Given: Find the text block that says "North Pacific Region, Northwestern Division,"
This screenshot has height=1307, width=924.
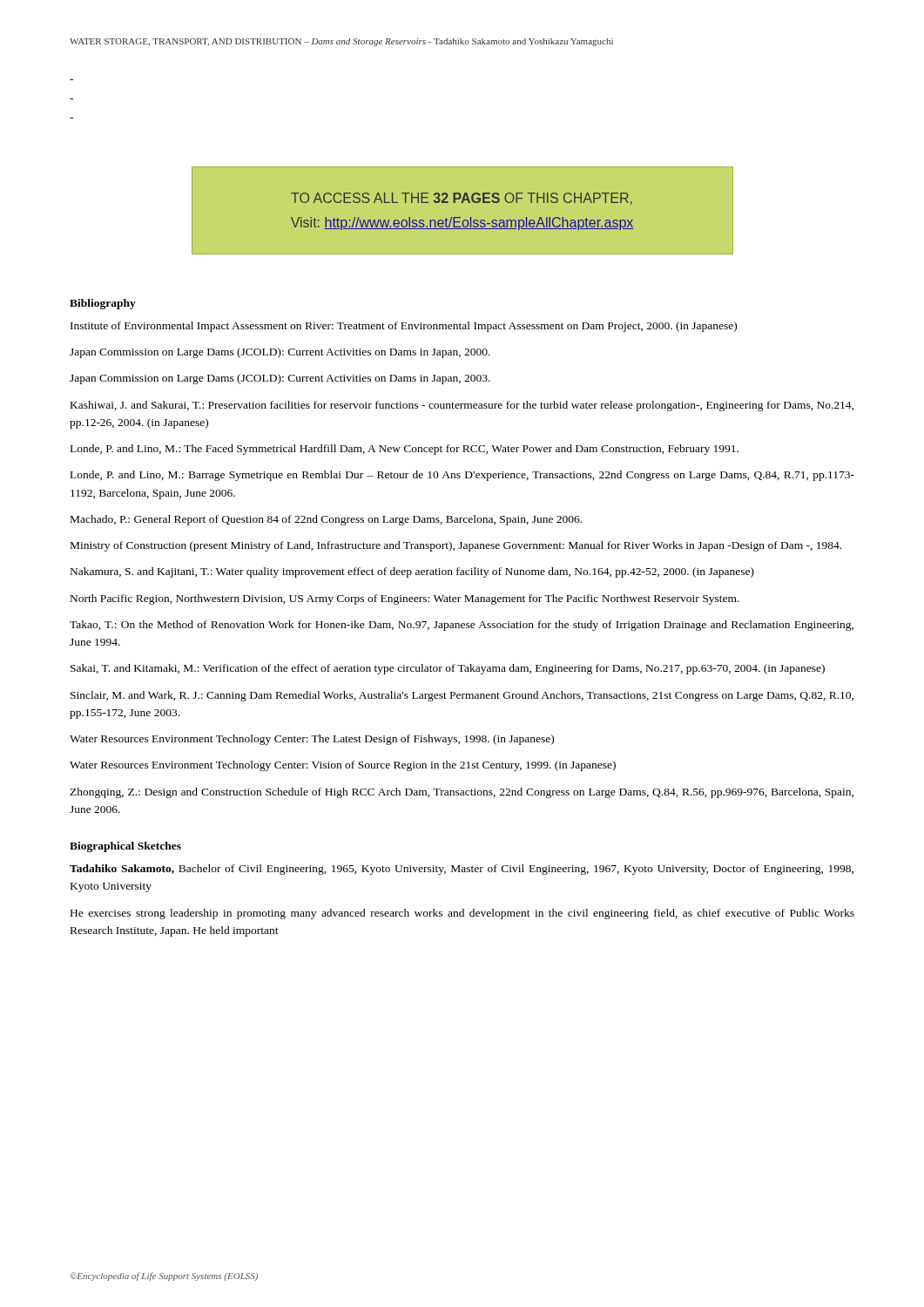Looking at the screenshot, I should click(x=405, y=598).
